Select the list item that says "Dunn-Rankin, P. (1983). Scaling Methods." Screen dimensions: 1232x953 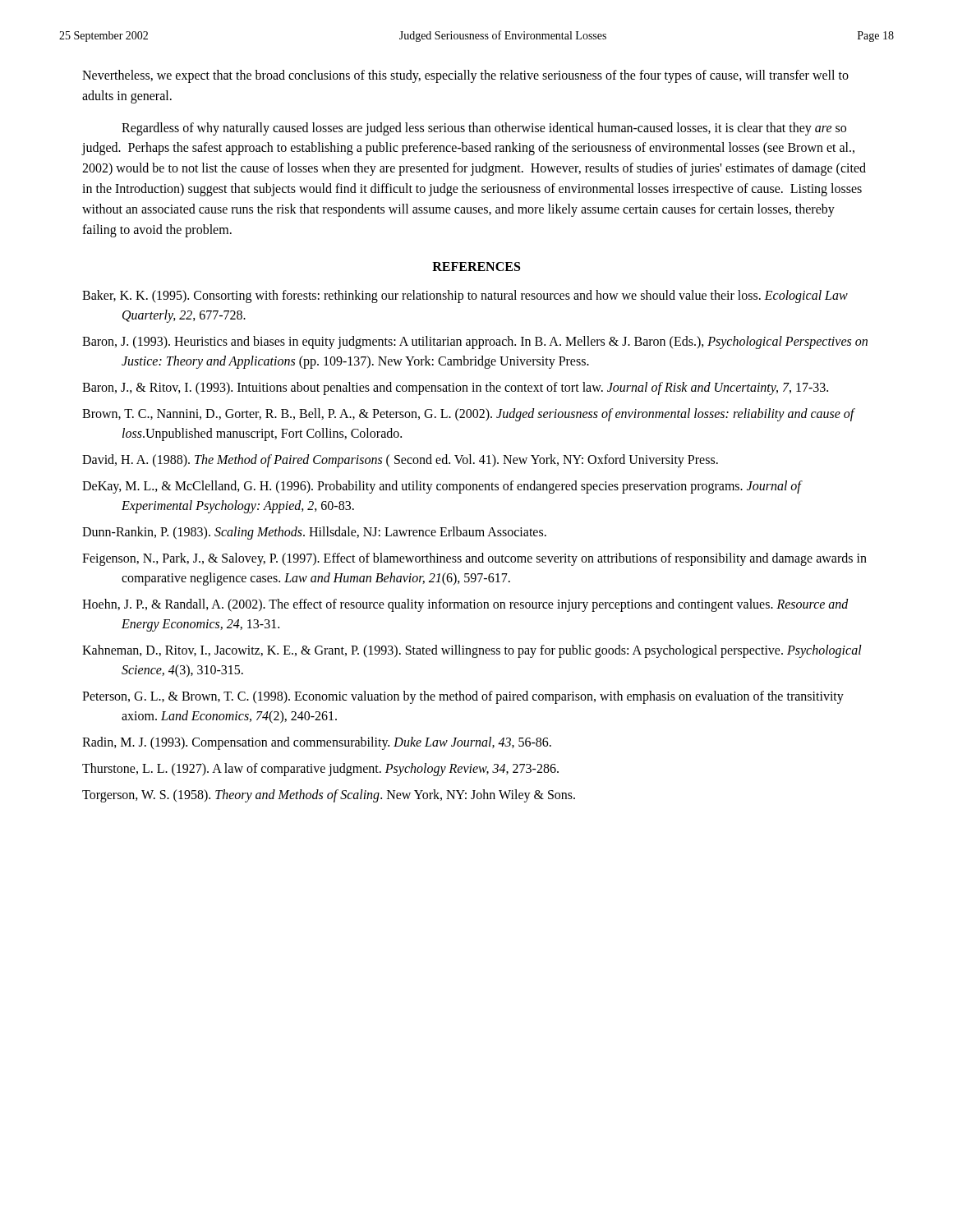(315, 532)
